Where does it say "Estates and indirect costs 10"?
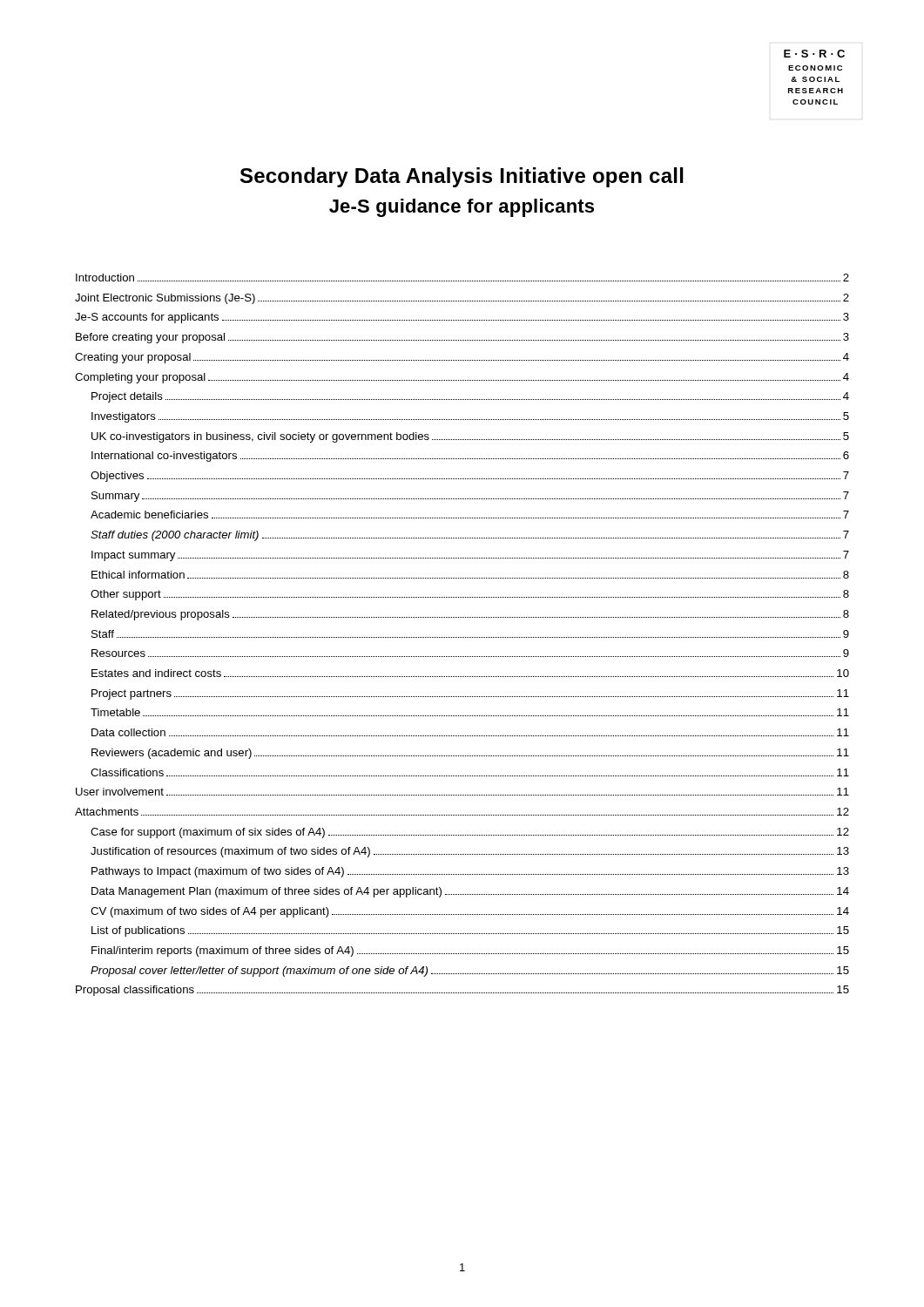924x1307 pixels. pyautogui.click(x=462, y=674)
